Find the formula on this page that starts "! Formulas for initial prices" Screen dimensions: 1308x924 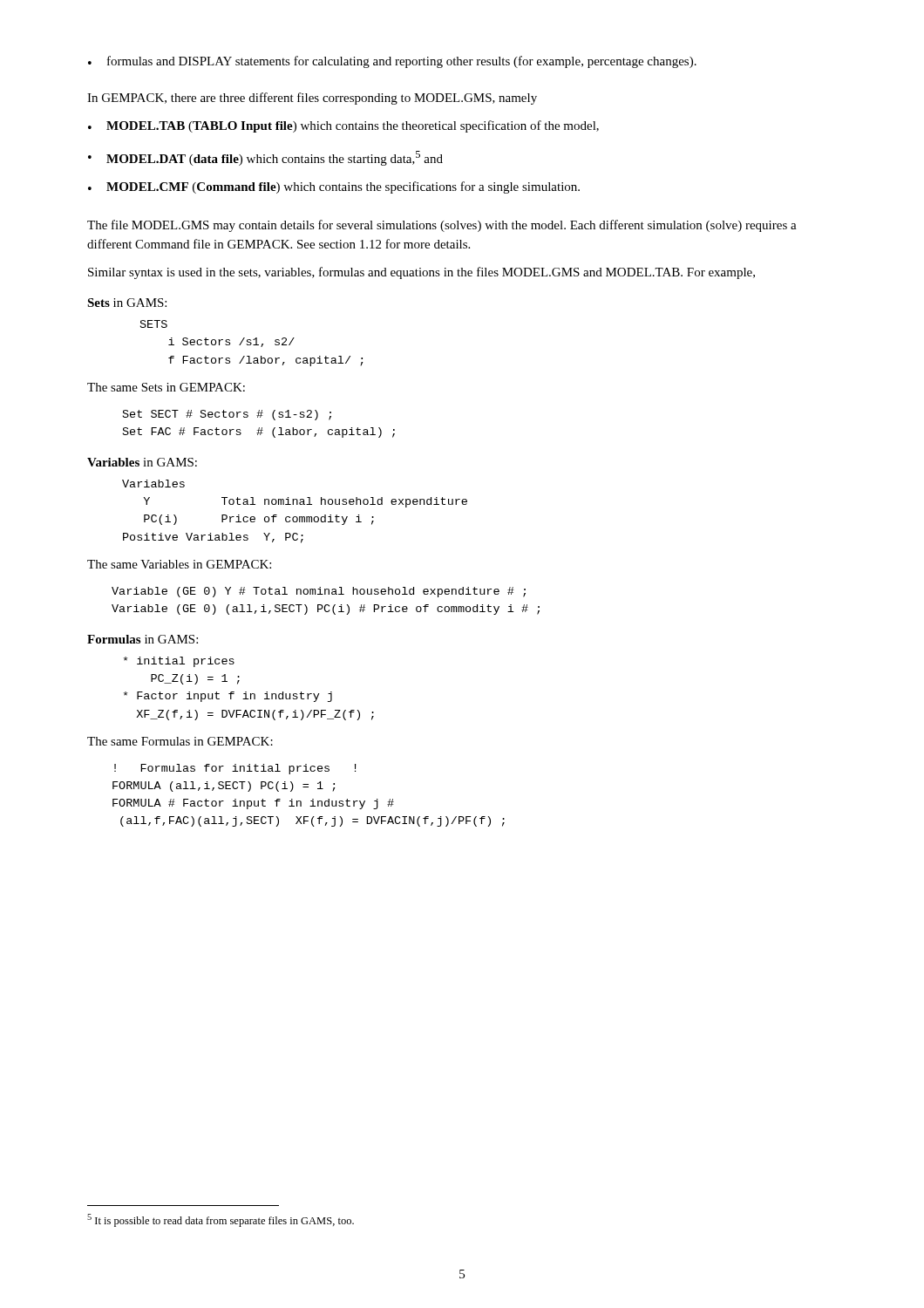(235, 769)
